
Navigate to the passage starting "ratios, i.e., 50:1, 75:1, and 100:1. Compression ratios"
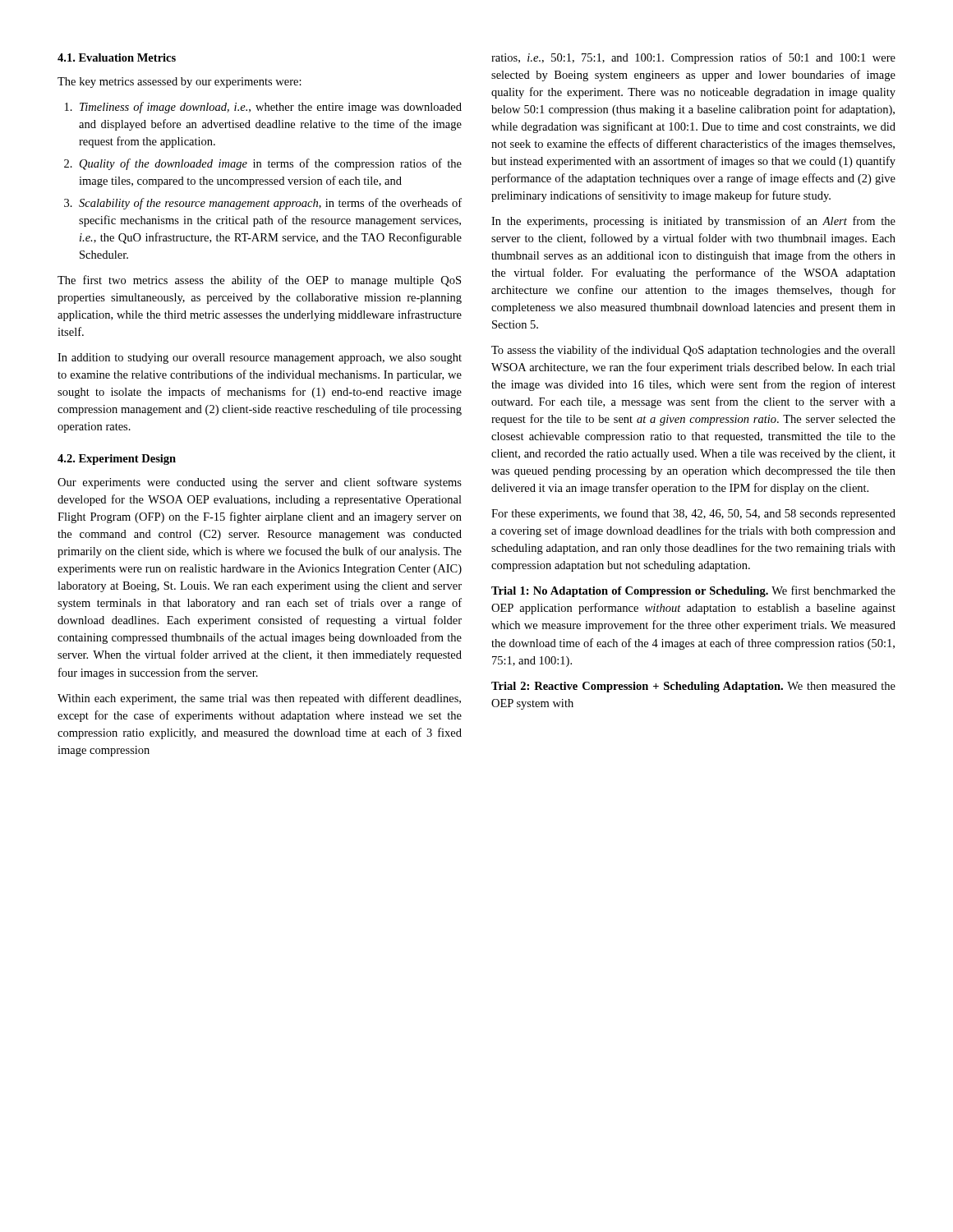click(693, 127)
